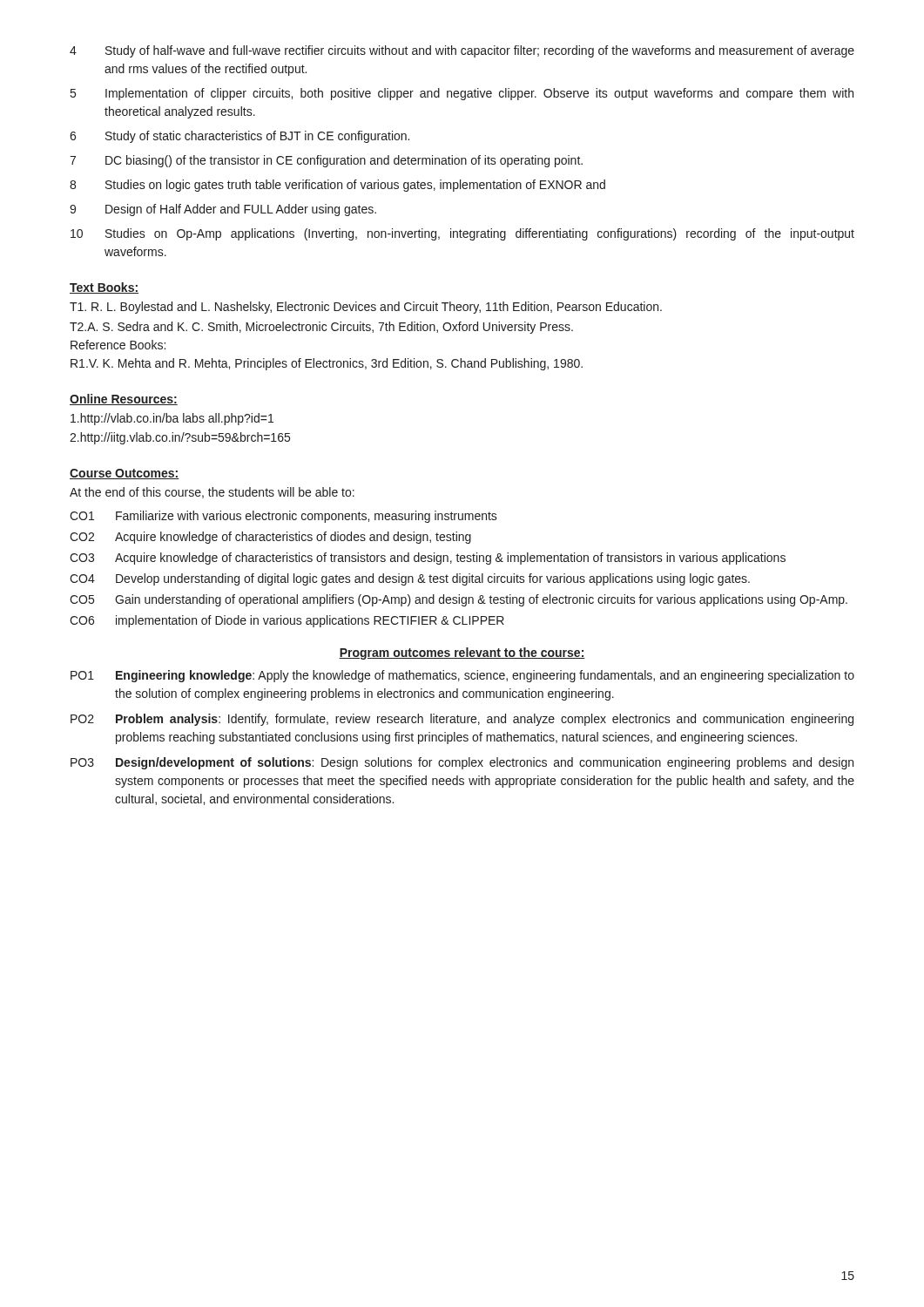This screenshot has width=924, height=1307.
Task: Click on the element starting "CO6 implementation of Diode in various applications RECTIFIER"
Action: click(x=462, y=621)
